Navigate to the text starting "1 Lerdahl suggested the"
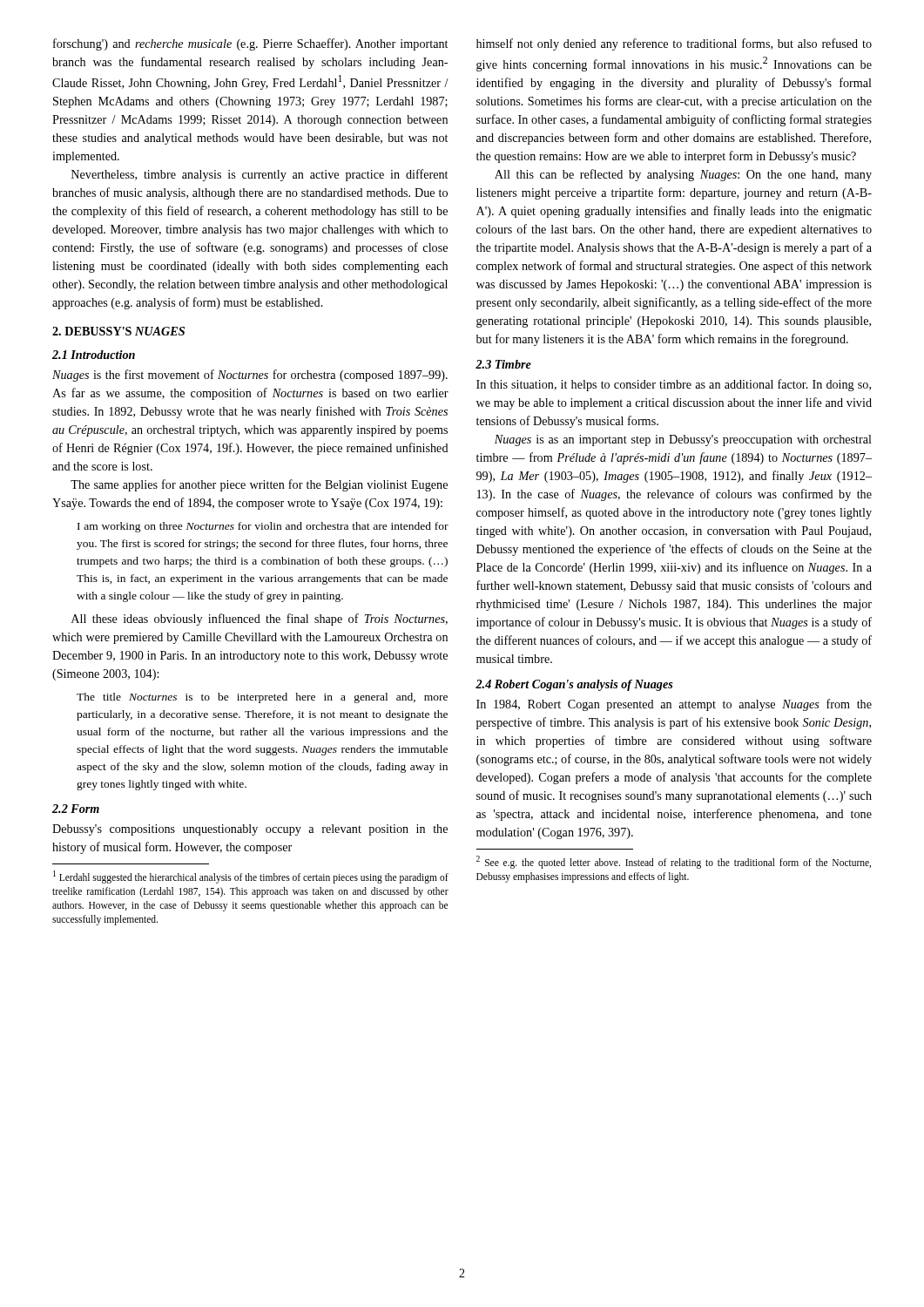 pos(250,897)
